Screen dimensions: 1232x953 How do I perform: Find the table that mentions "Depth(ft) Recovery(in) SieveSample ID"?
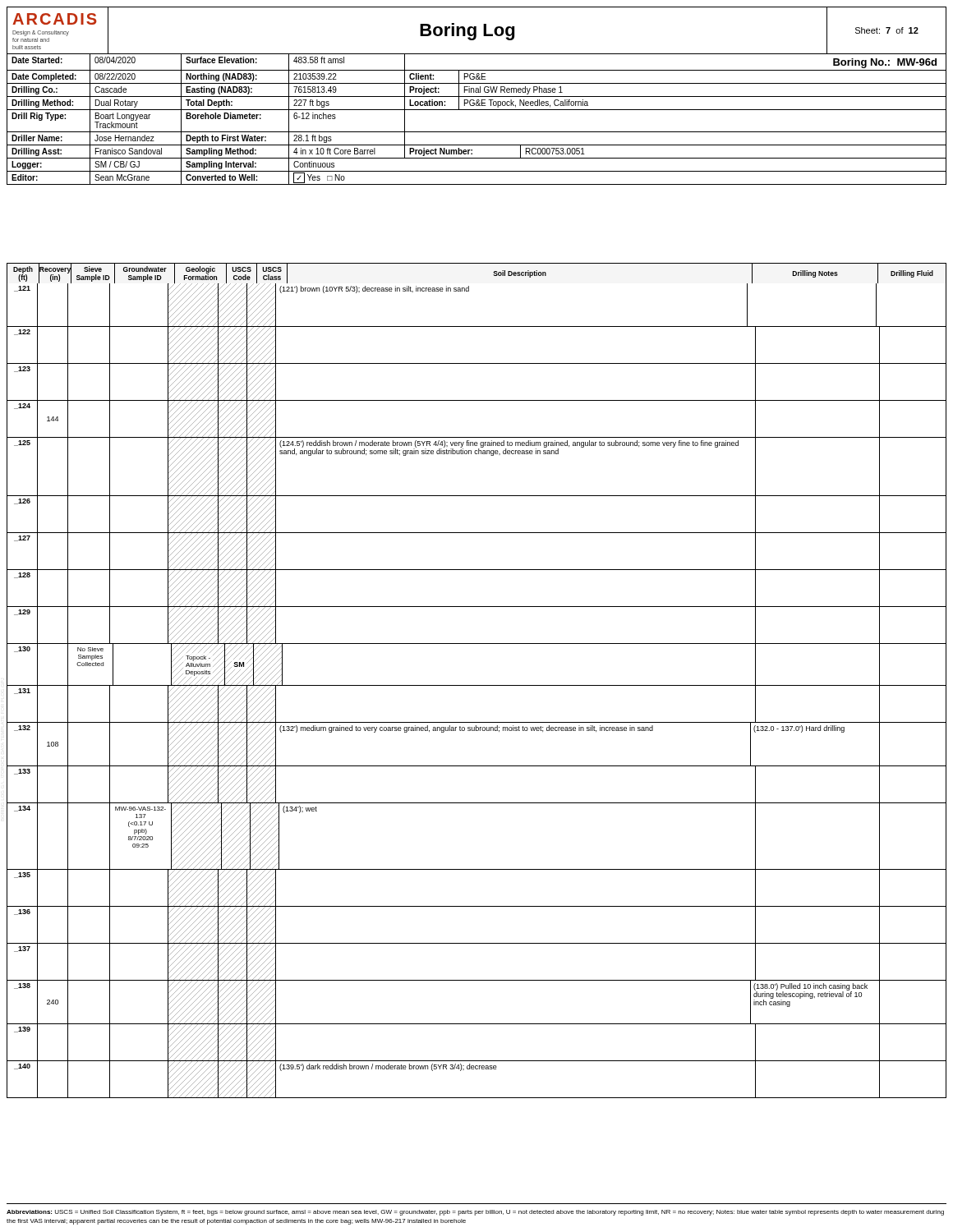click(x=476, y=680)
